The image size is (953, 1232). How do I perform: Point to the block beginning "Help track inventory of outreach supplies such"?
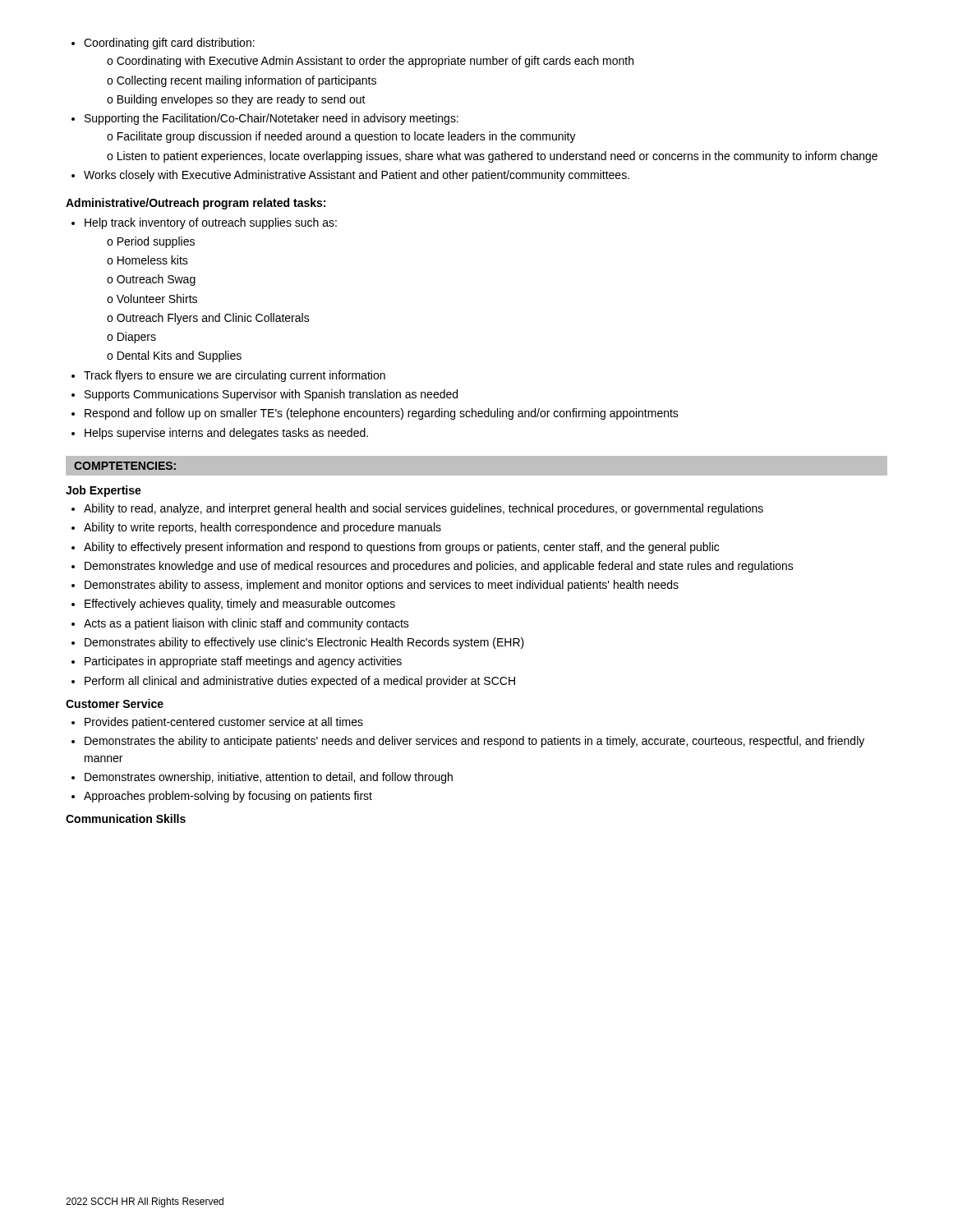click(204, 223)
